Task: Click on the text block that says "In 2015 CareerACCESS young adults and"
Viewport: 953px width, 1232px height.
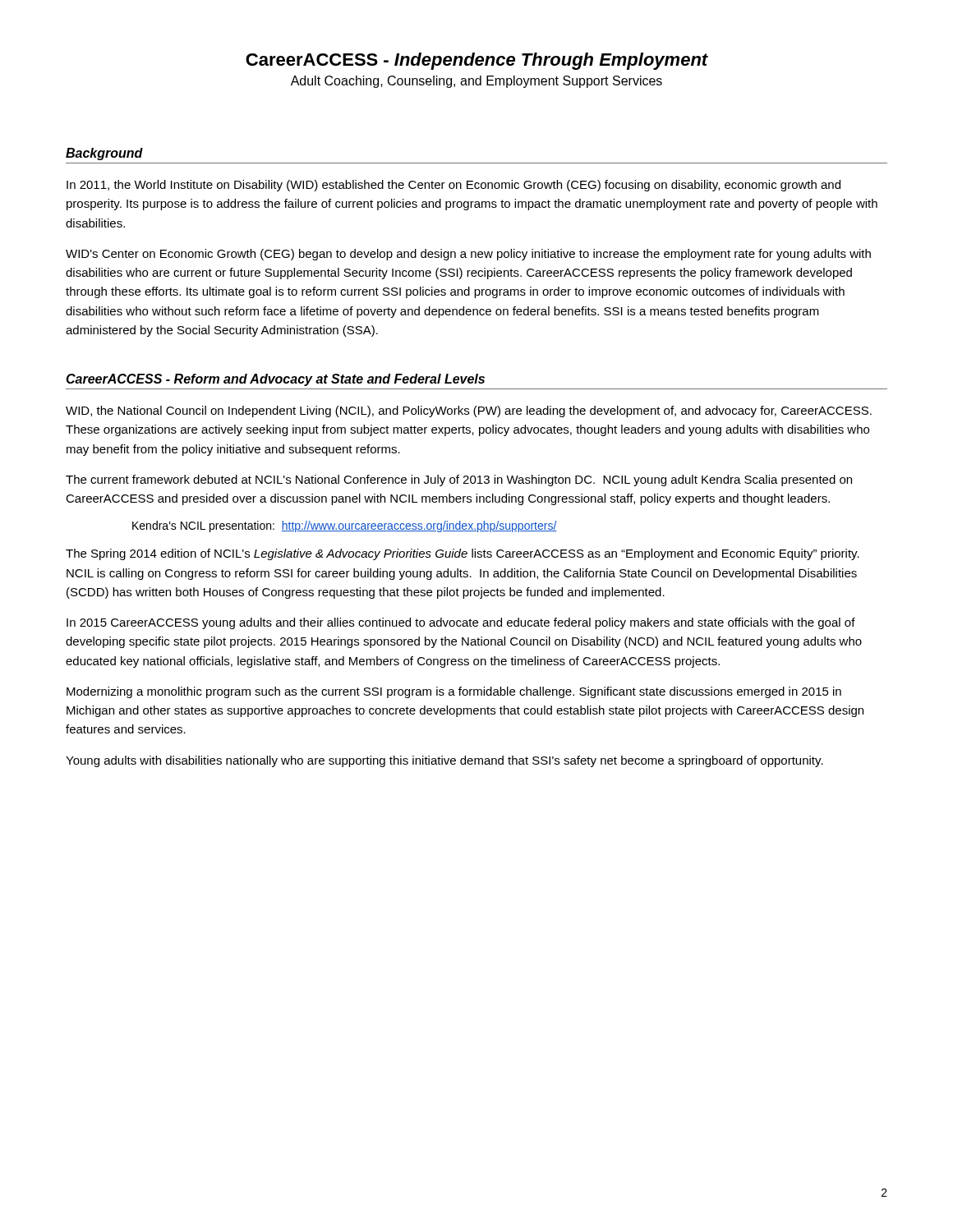Action: (x=464, y=641)
